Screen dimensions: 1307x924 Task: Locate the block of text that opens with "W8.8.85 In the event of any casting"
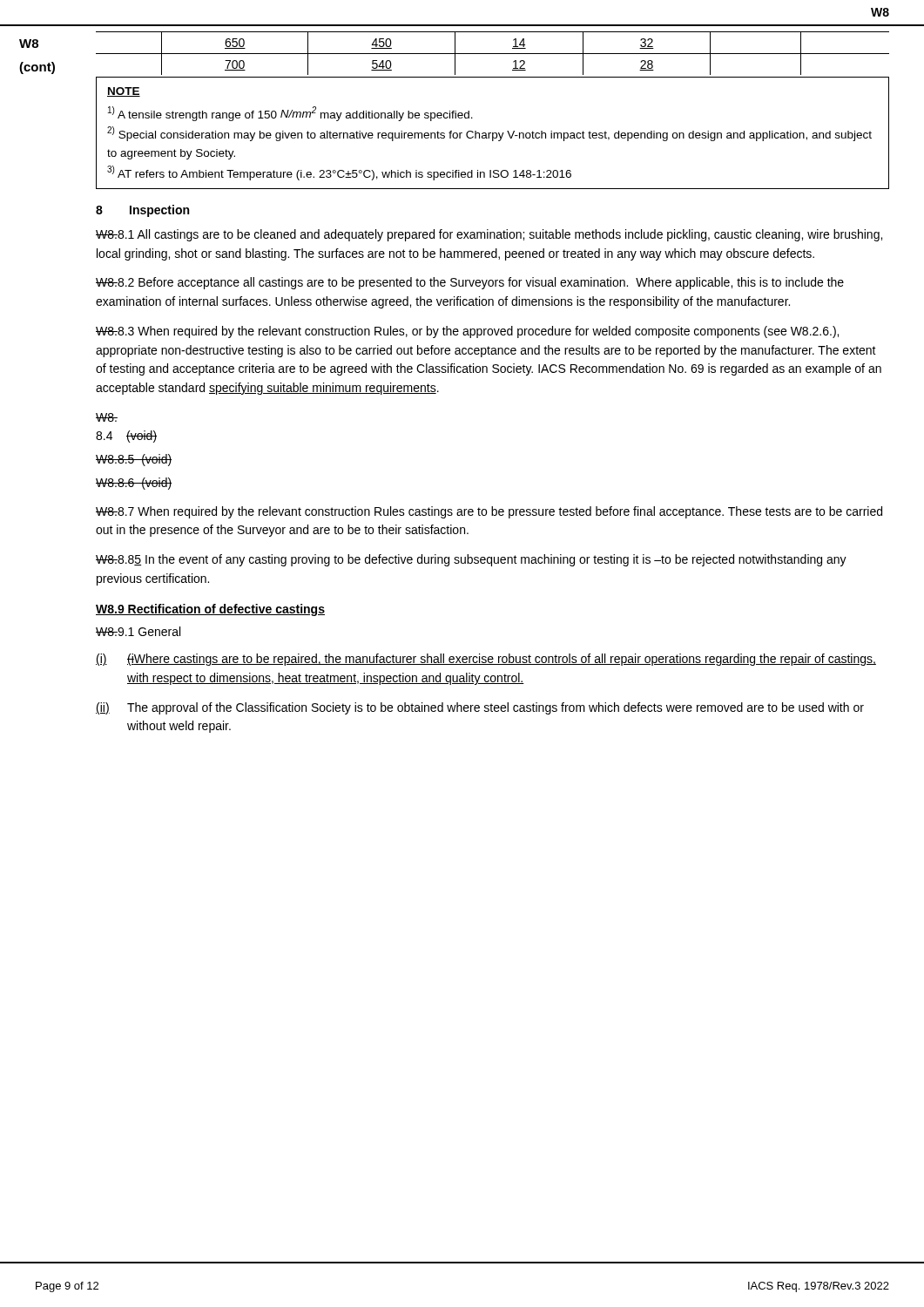pyautogui.click(x=471, y=569)
